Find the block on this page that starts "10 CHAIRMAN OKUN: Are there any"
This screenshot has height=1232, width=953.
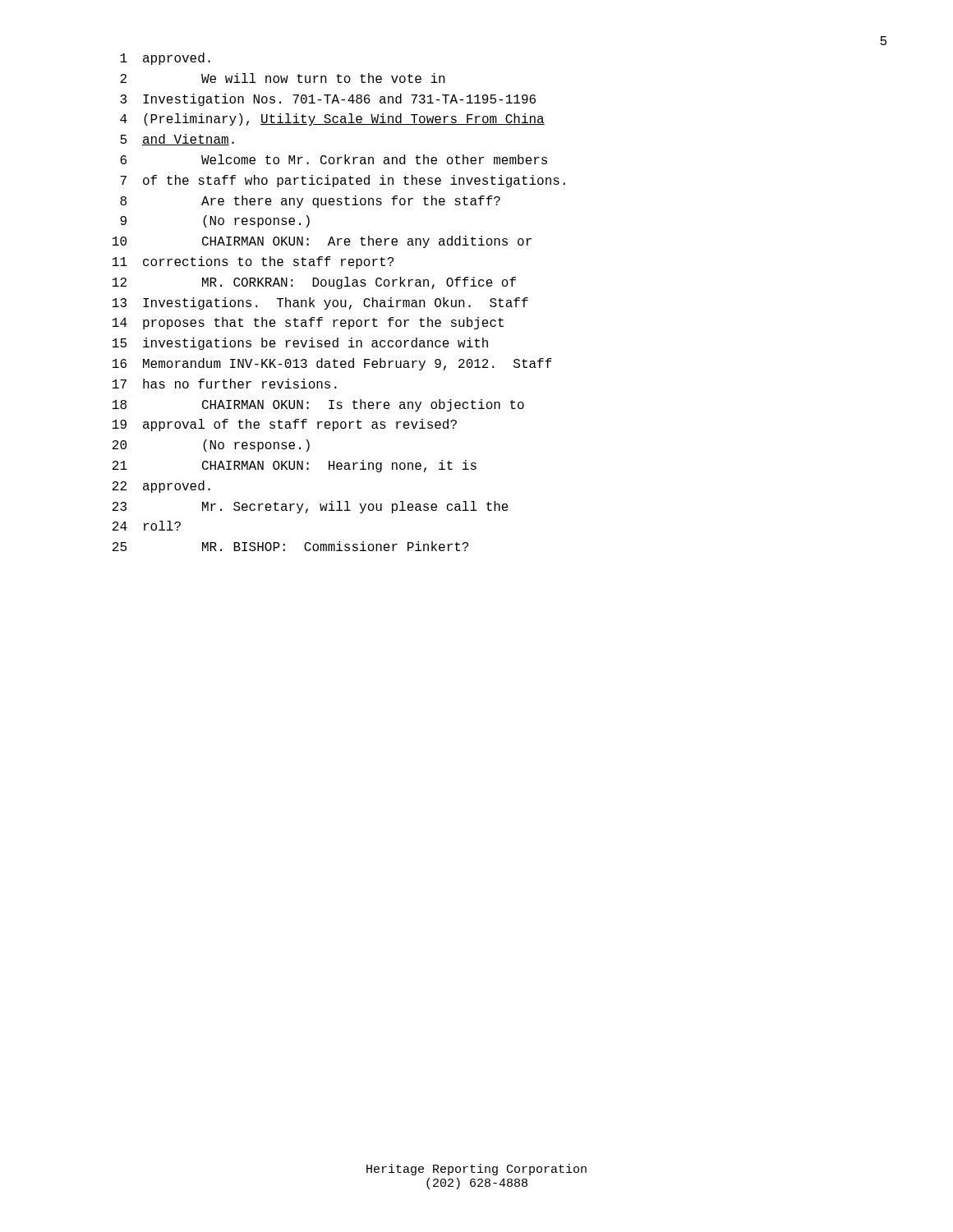(x=311, y=243)
